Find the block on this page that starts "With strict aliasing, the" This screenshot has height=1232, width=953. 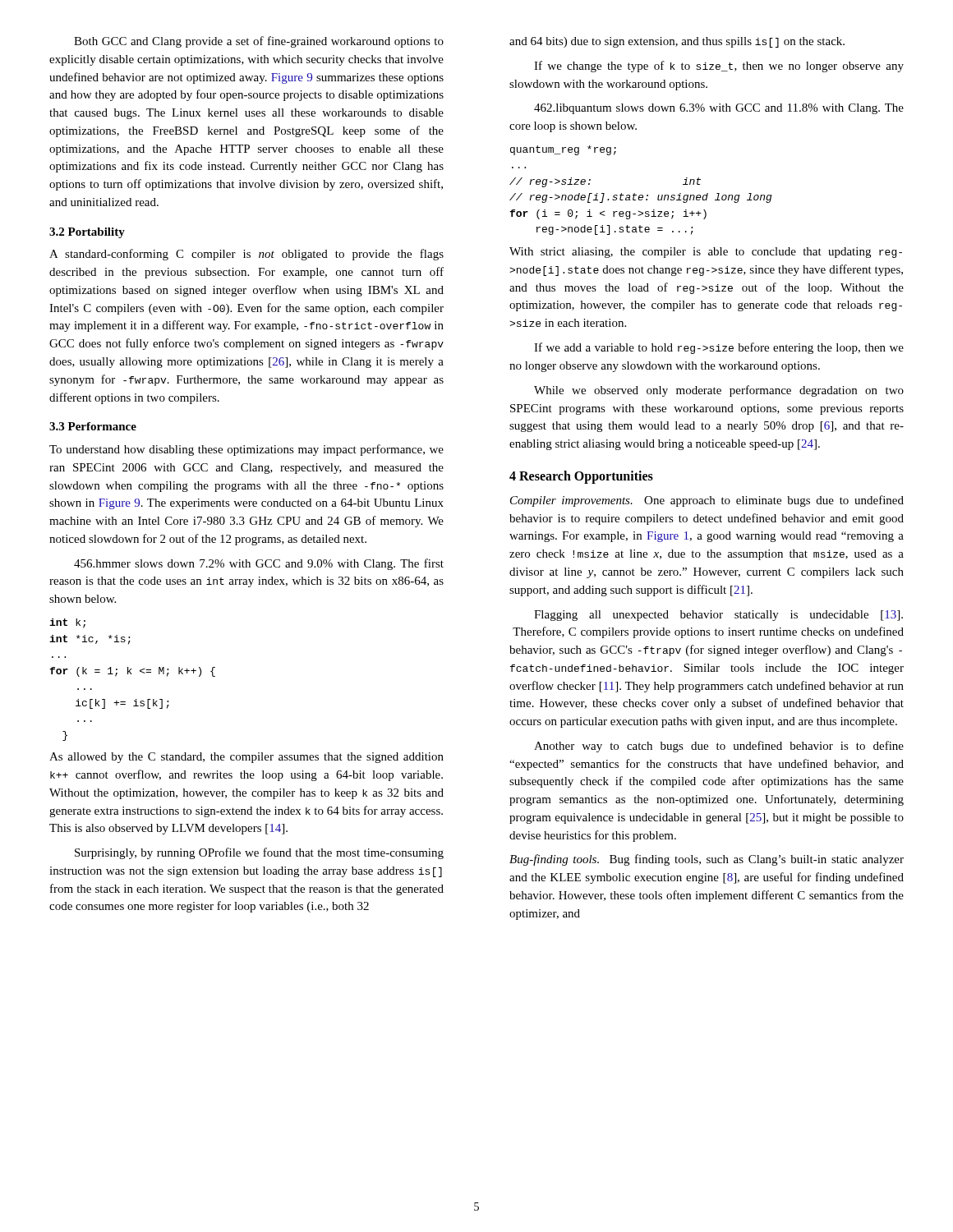[x=707, y=348]
